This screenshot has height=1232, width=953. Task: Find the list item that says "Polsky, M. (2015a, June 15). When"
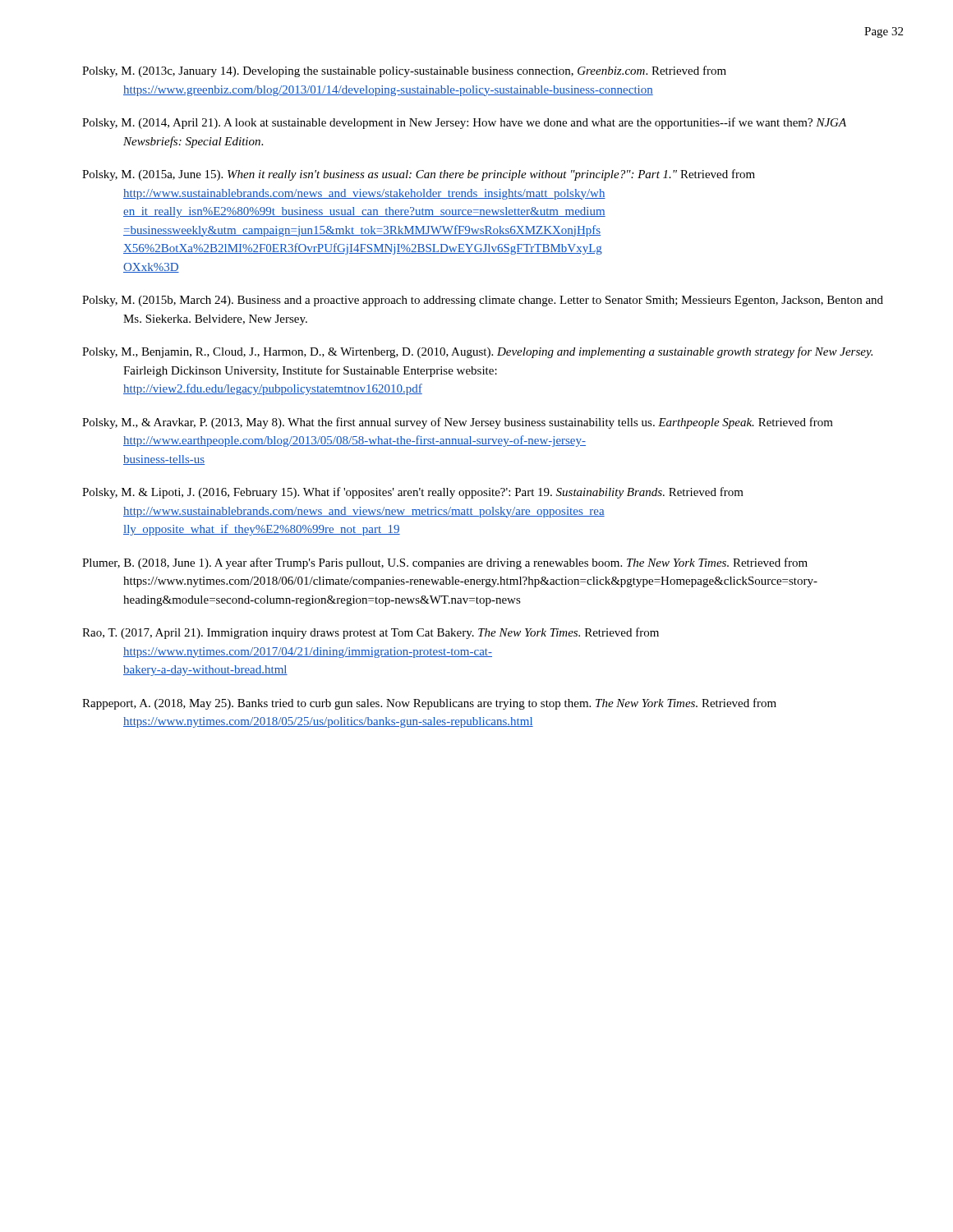pyautogui.click(x=419, y=220)
